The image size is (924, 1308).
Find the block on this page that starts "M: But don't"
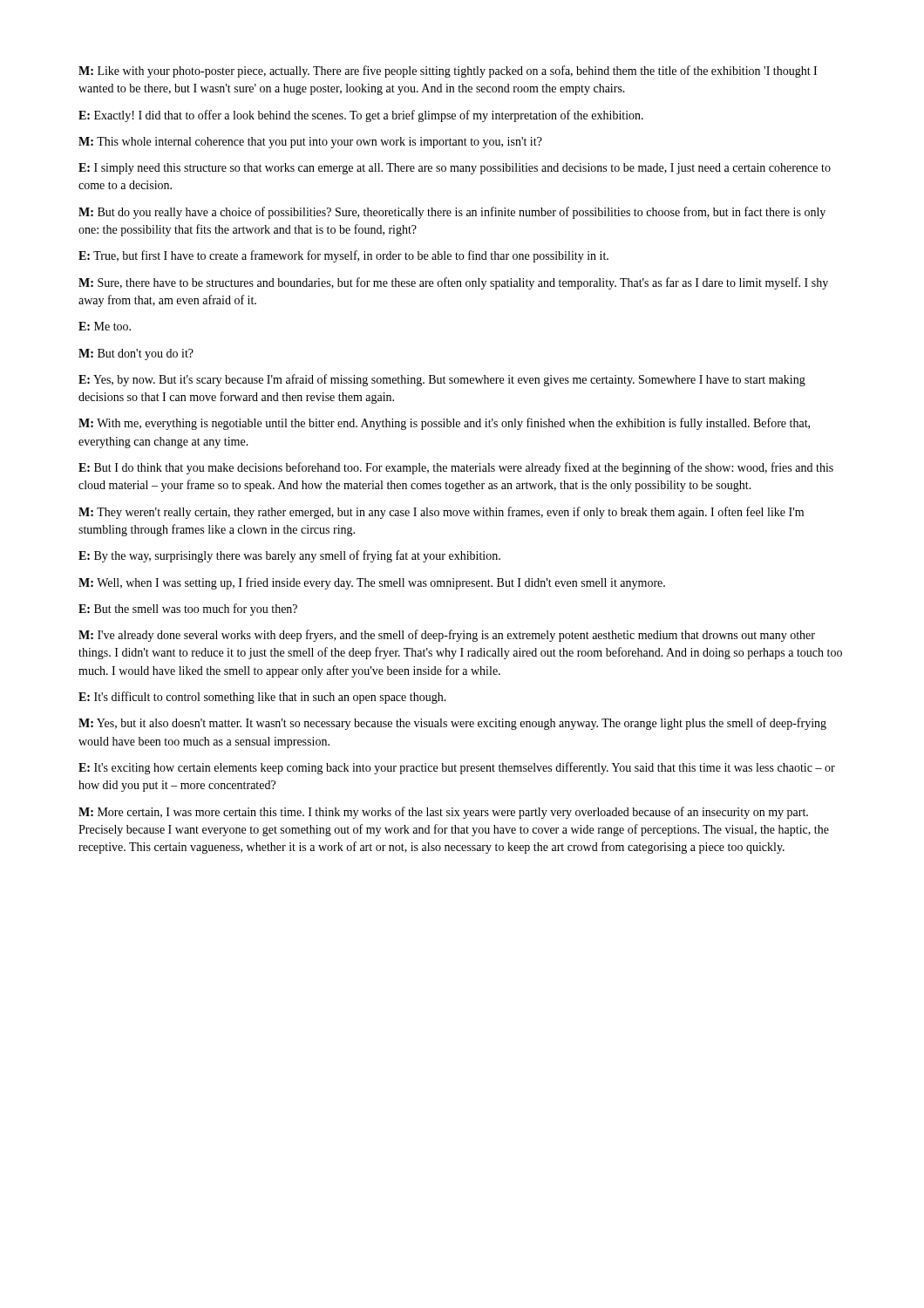pos(136,353)
